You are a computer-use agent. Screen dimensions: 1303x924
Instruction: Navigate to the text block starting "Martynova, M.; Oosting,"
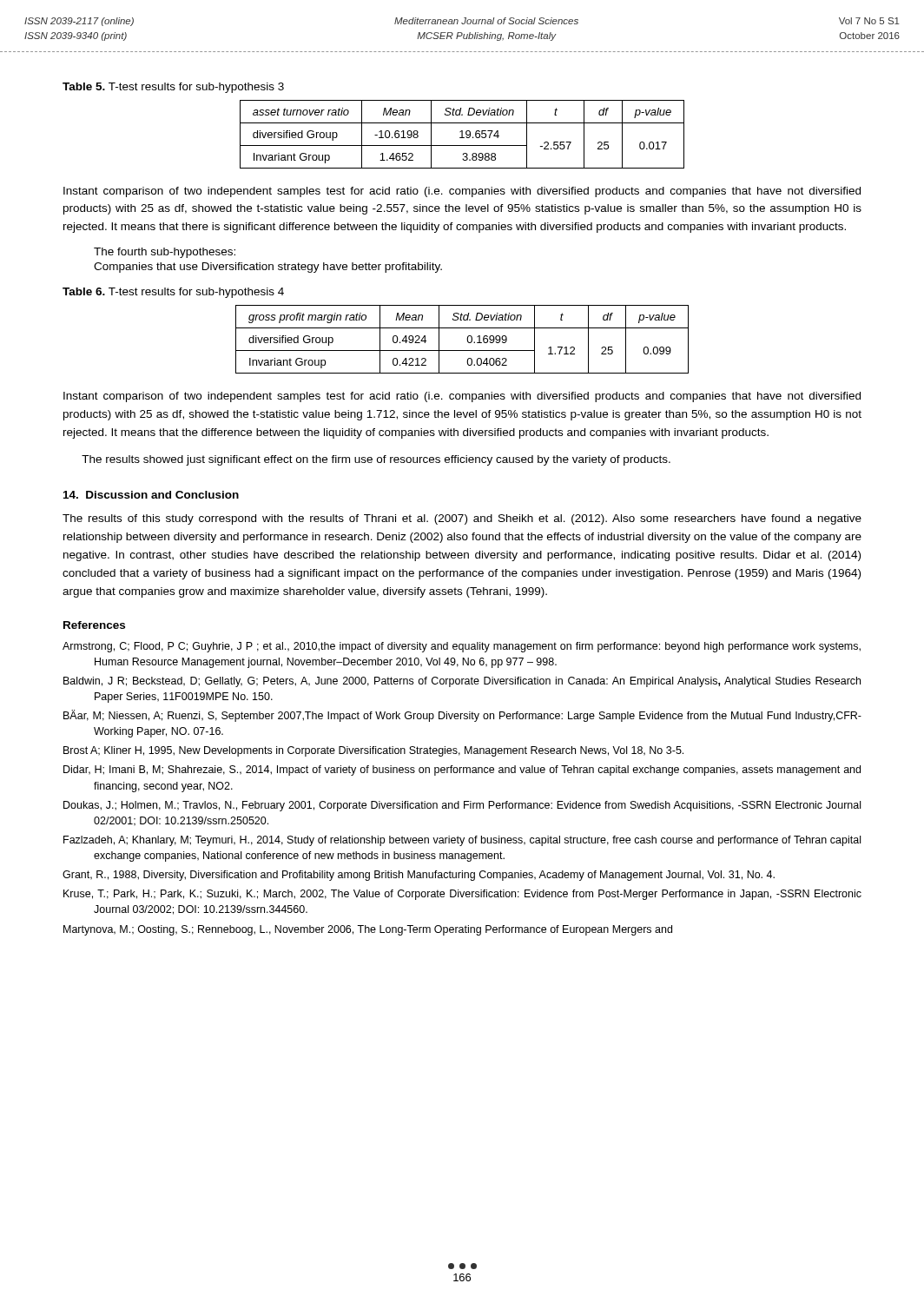[368, 929]
